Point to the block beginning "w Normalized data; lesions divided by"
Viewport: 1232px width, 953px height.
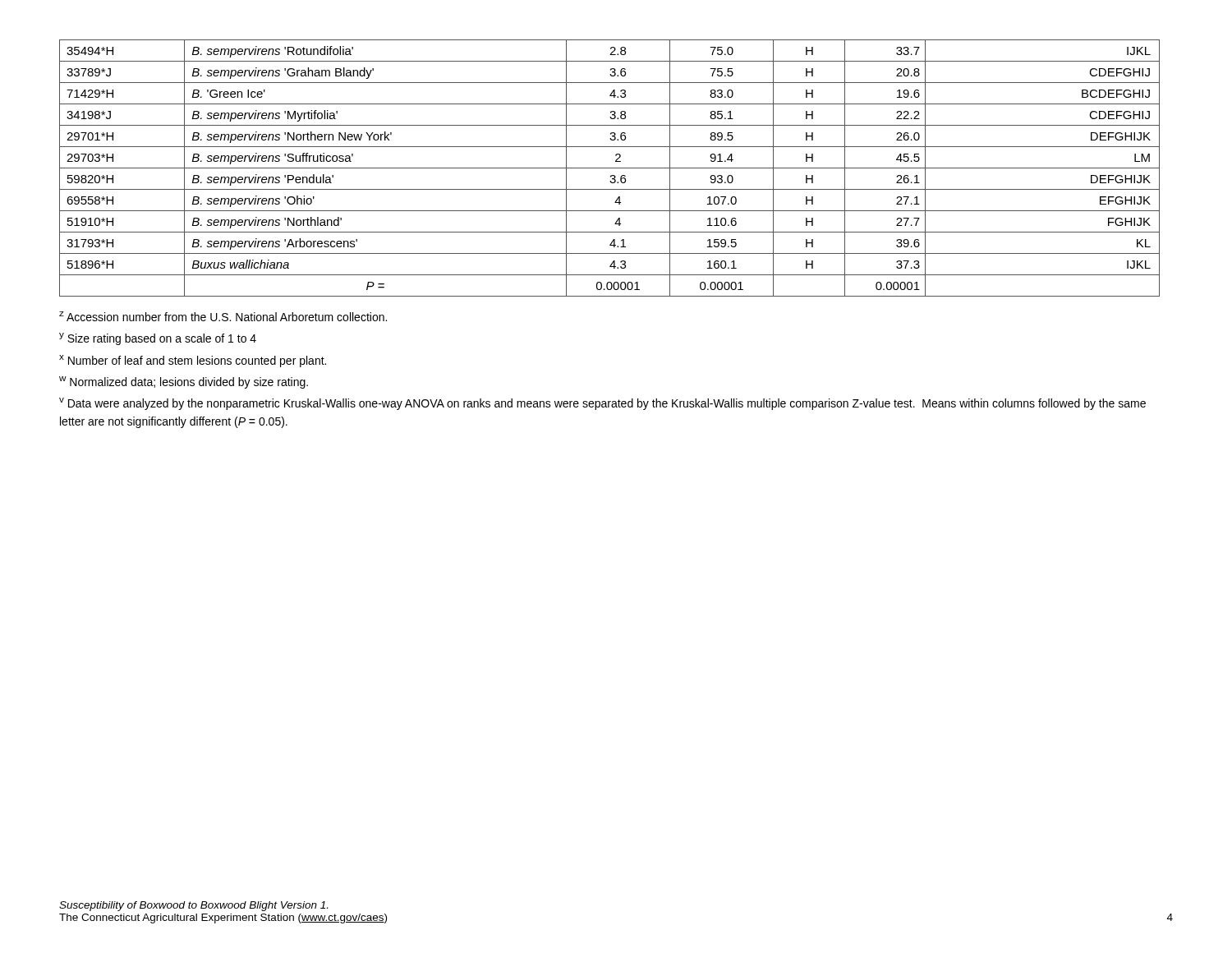tap(184, 382)
